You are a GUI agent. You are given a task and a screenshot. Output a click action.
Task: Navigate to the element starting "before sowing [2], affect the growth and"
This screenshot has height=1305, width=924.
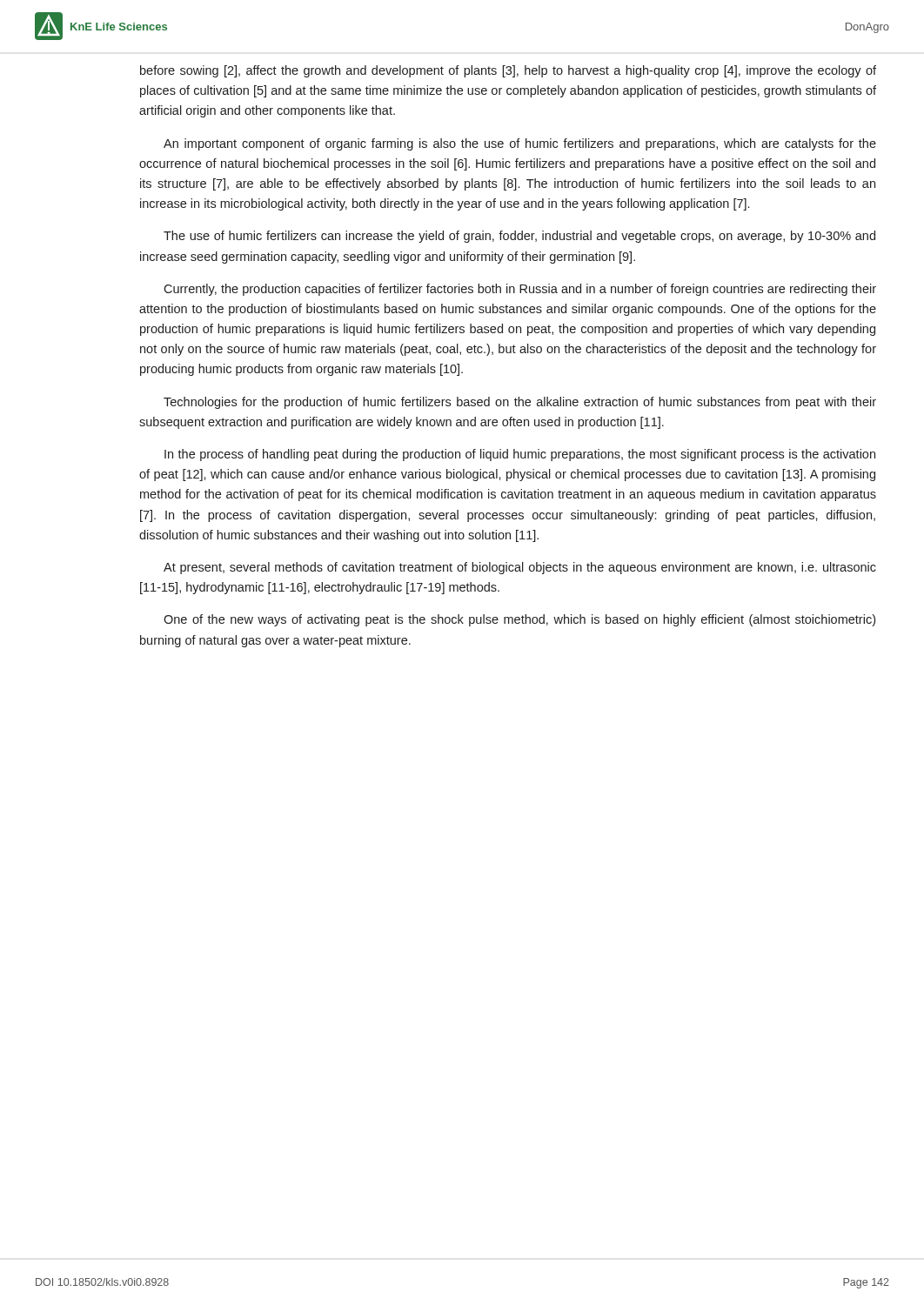coord(508,91)
